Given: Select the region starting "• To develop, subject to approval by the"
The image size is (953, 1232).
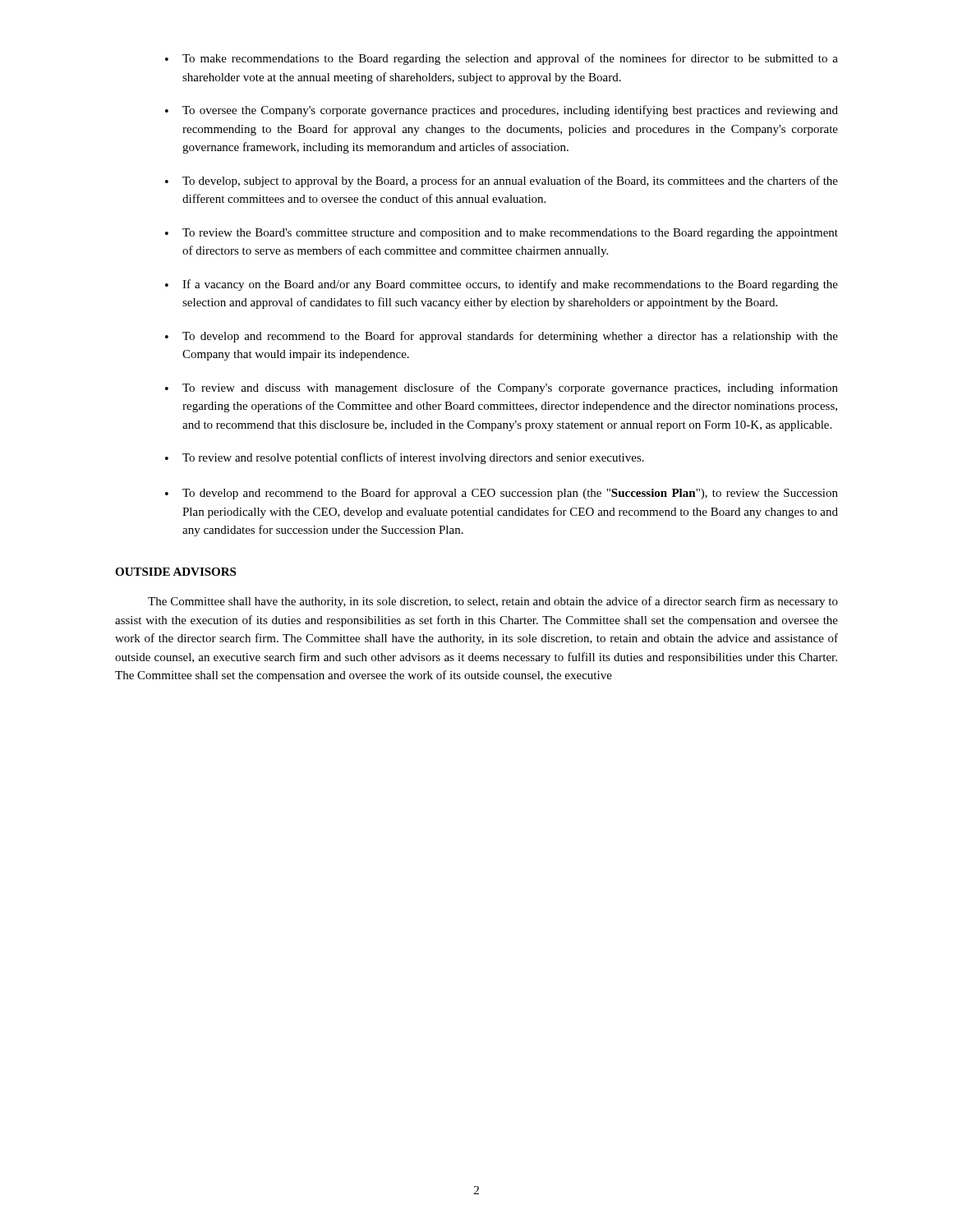Looking at the screenshot, I should pos(501,190).
